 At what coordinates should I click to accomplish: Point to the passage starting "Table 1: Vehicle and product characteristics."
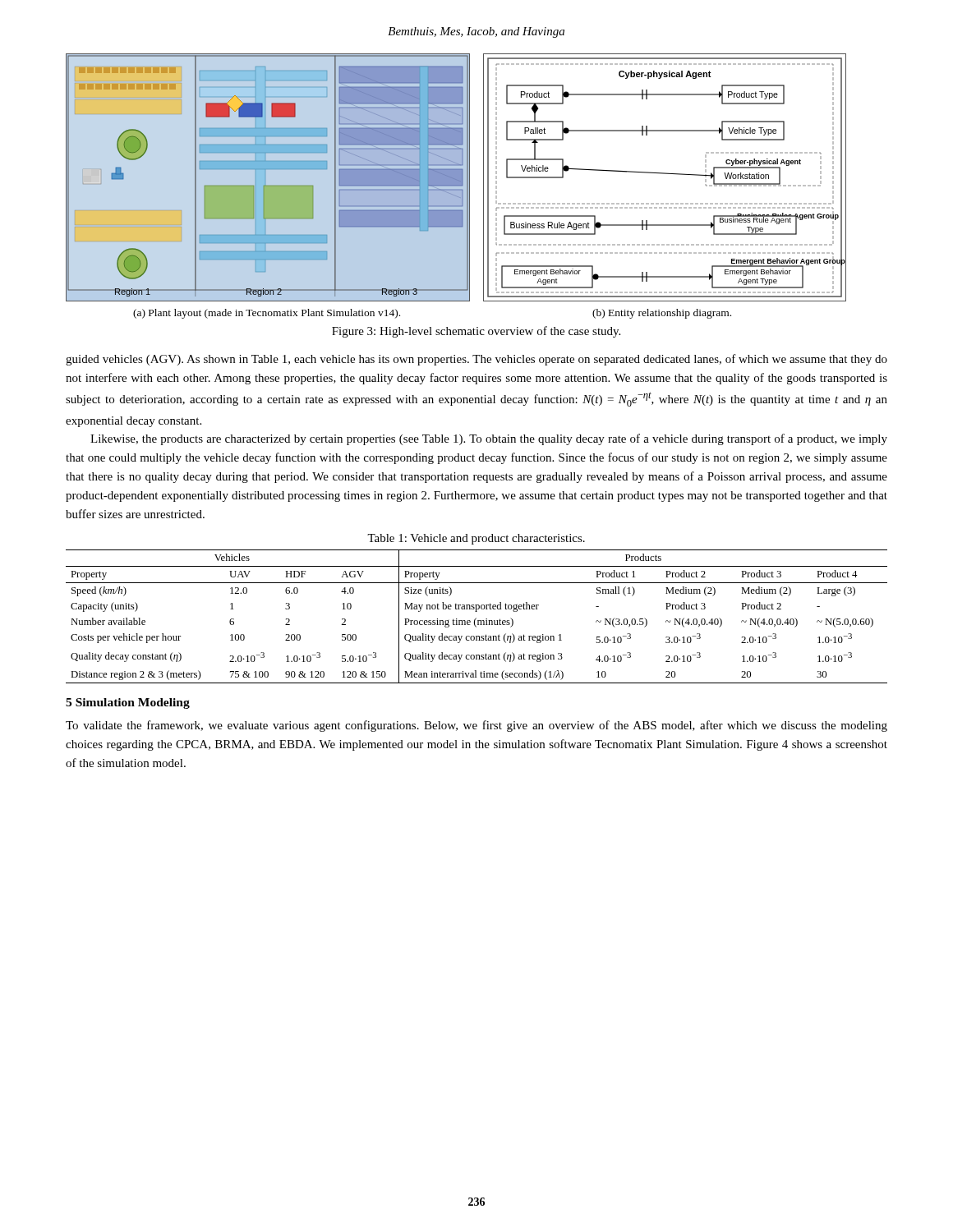click(x=476, y=538)
